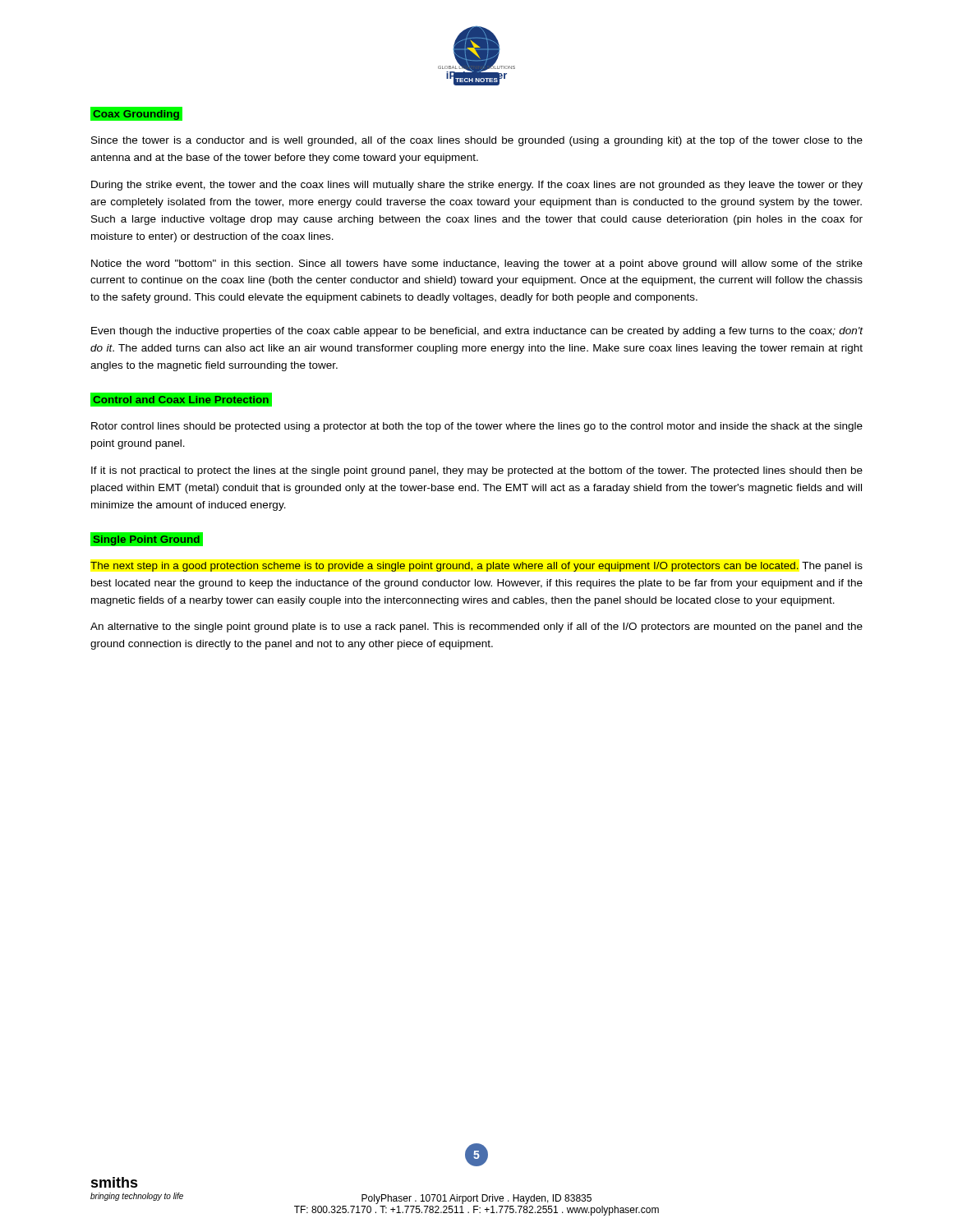Screen dimensions: 1232x953
Task: Navigate to the text block starting "Notice the word "bottom" in"
Action: pyautogui.click(x=476, y=280)
